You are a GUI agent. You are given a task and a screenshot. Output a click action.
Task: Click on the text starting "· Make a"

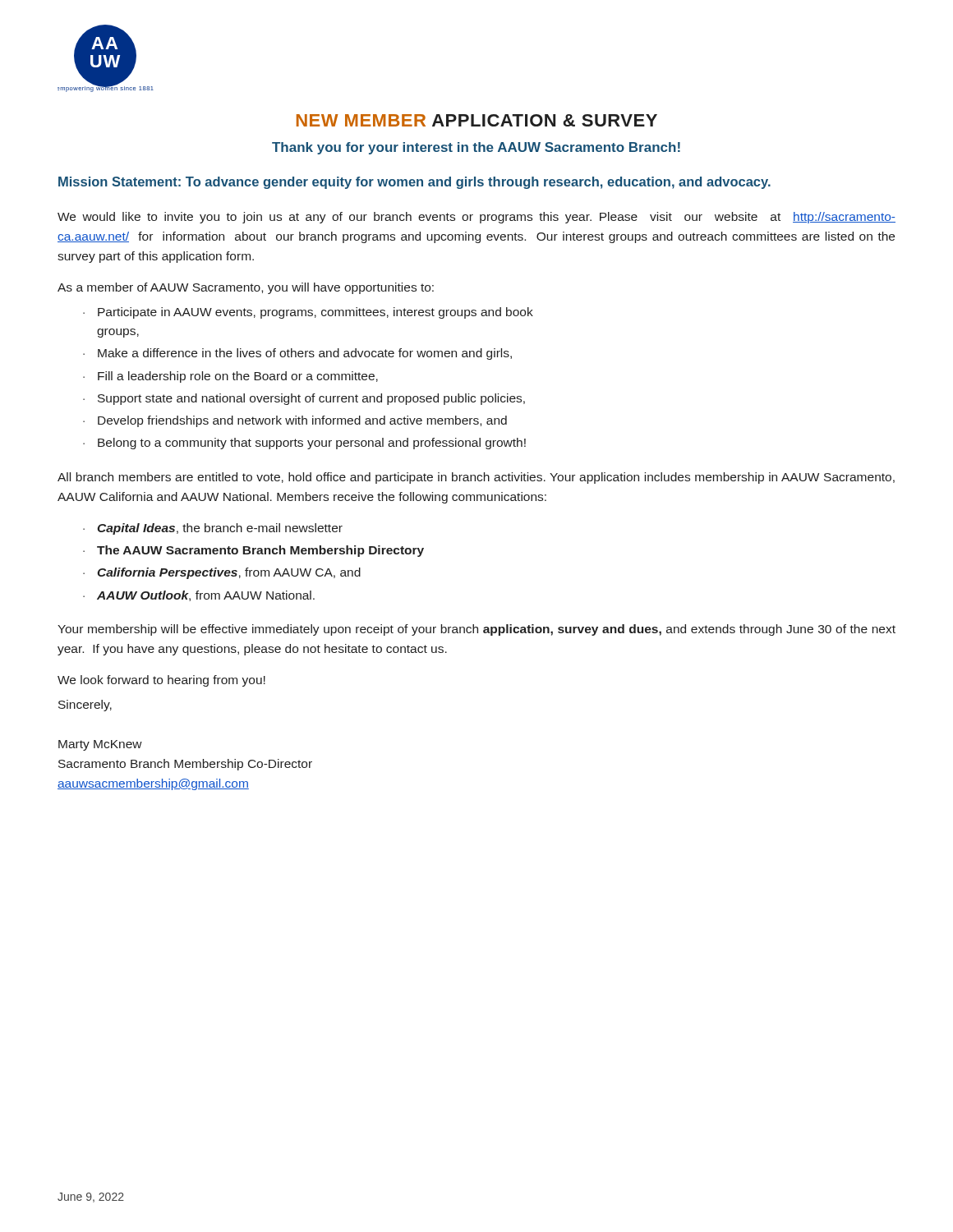coord(489,353)
